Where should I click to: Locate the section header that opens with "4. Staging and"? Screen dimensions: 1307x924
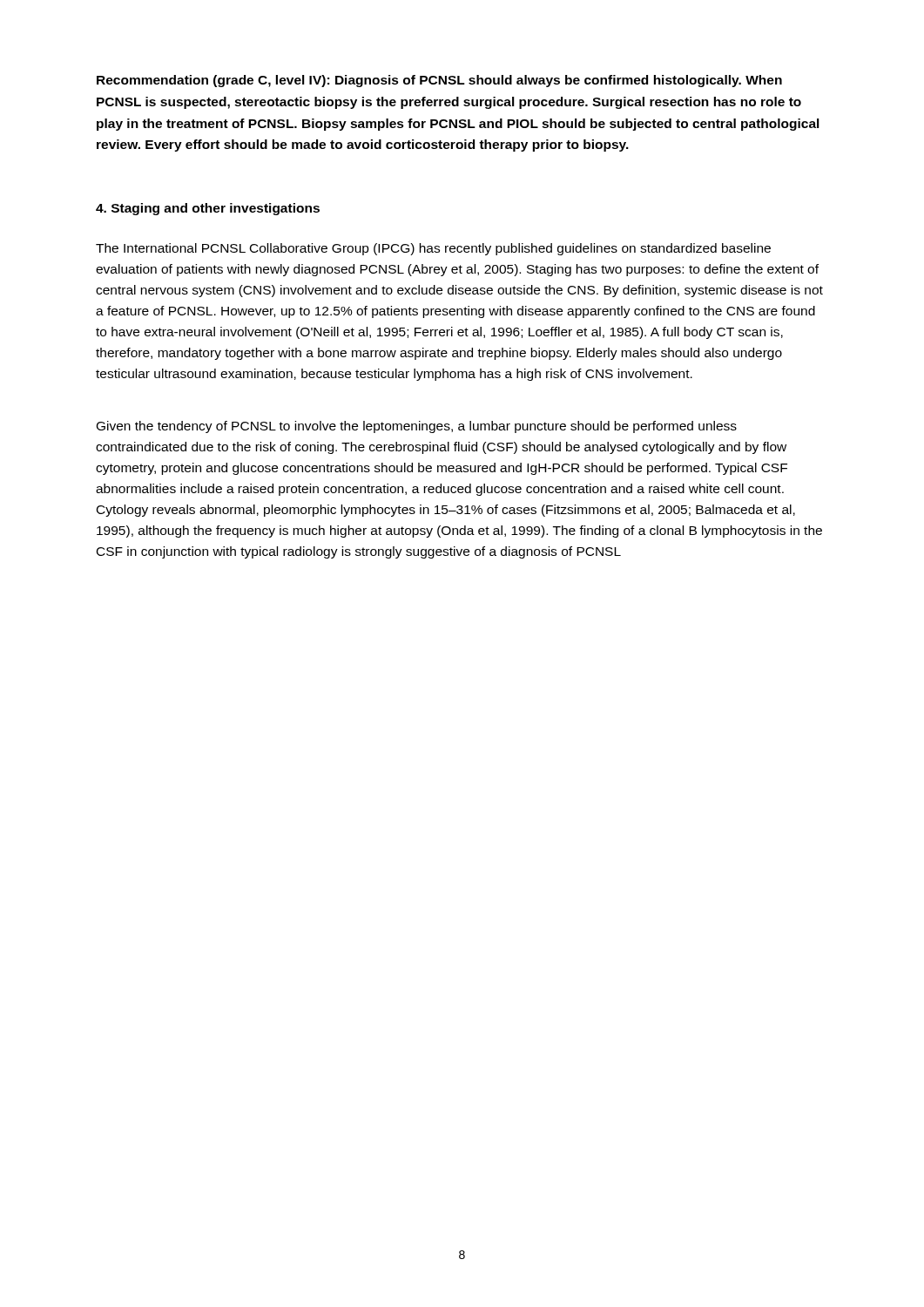click(x=208, y=208)
